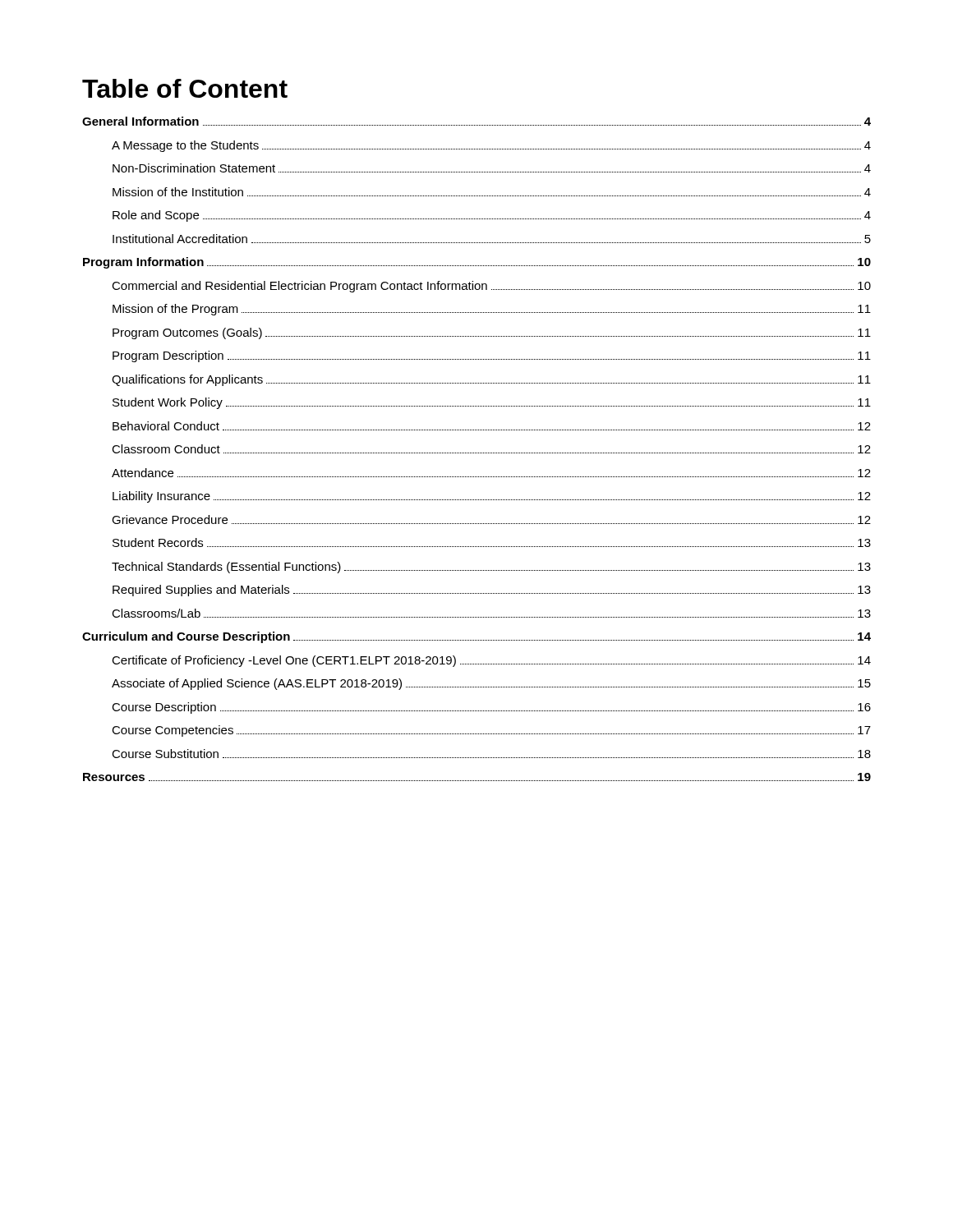This screenshot has width=953, height=1232.
Task: Locate the list item that reads "Curriculum and Course Description 14"
Action: pos(476,637)
